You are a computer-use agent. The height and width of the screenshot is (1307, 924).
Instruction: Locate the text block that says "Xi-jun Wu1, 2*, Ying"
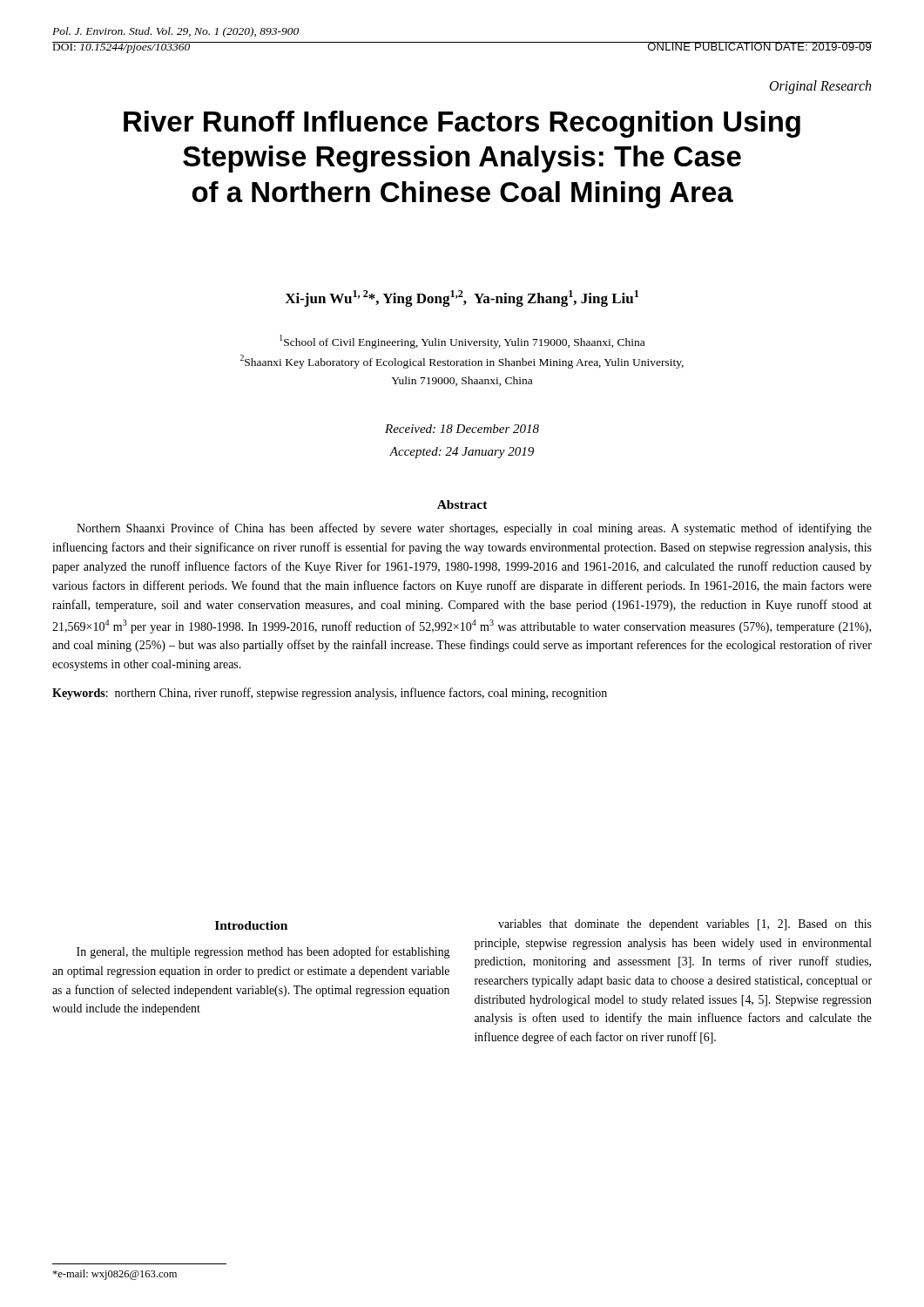point(462,297)
